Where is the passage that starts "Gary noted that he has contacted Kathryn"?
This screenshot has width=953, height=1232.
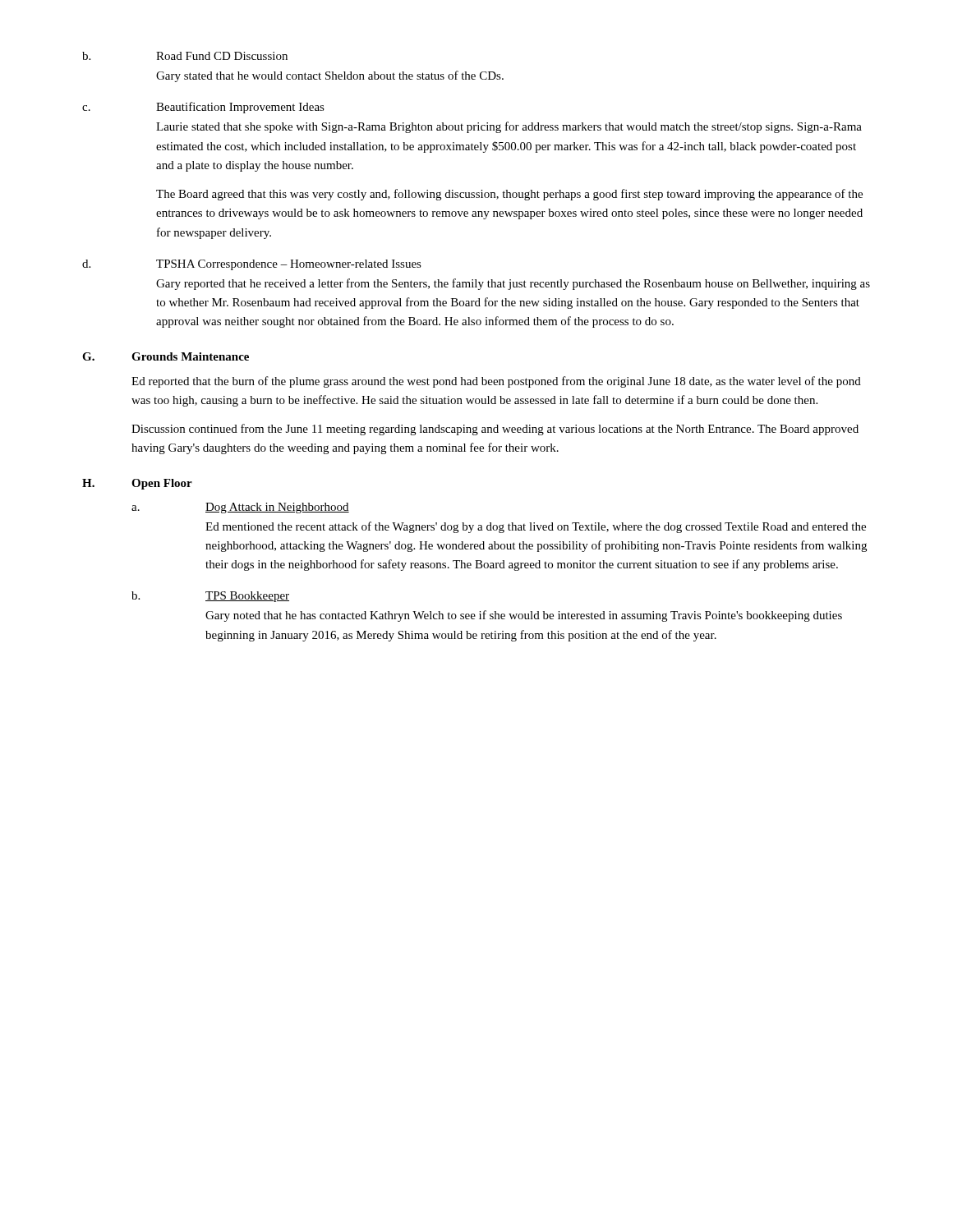pyautogui.click(x=524, y=625)
